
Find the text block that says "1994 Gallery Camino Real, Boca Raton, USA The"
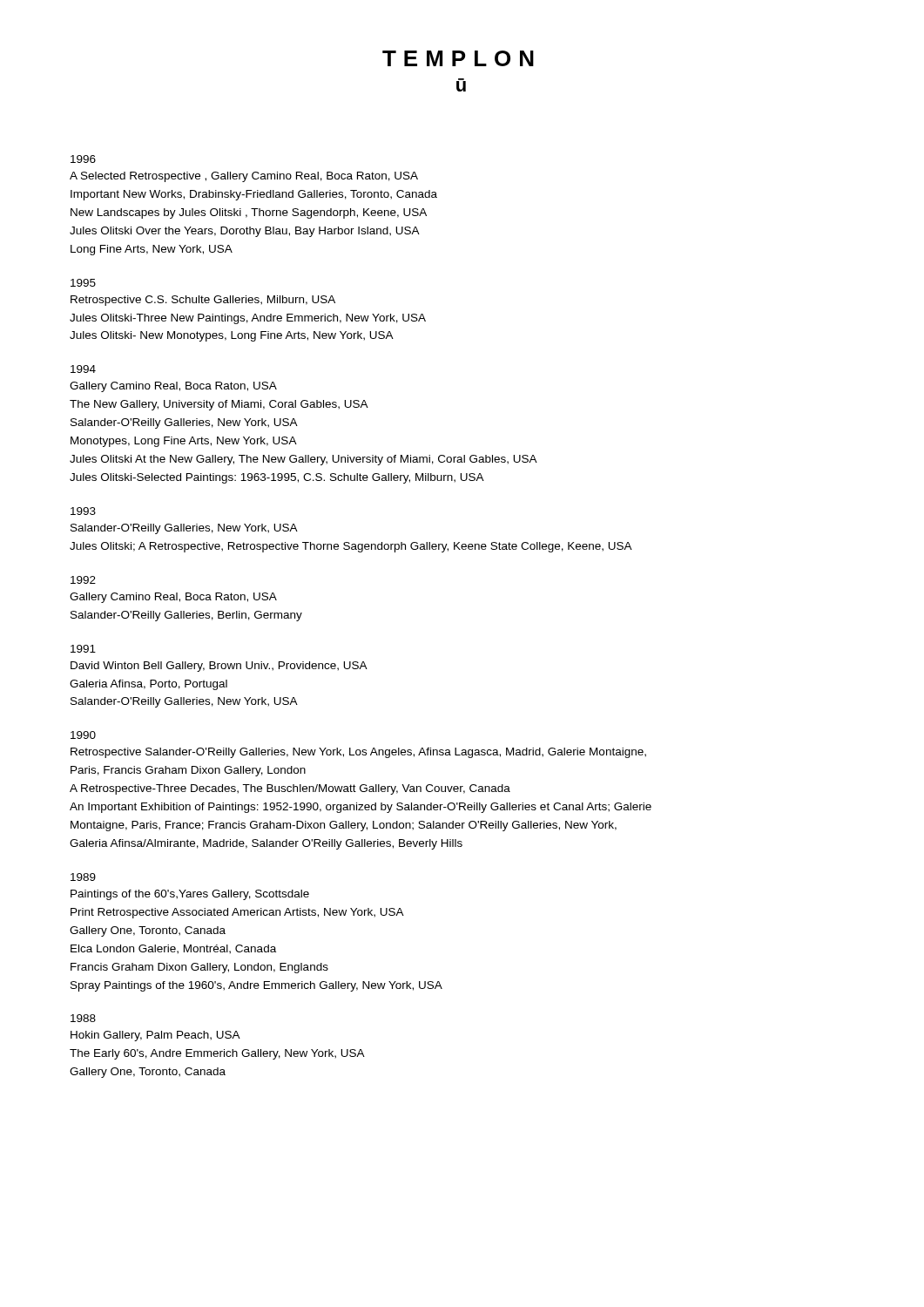tap(83, 369)
